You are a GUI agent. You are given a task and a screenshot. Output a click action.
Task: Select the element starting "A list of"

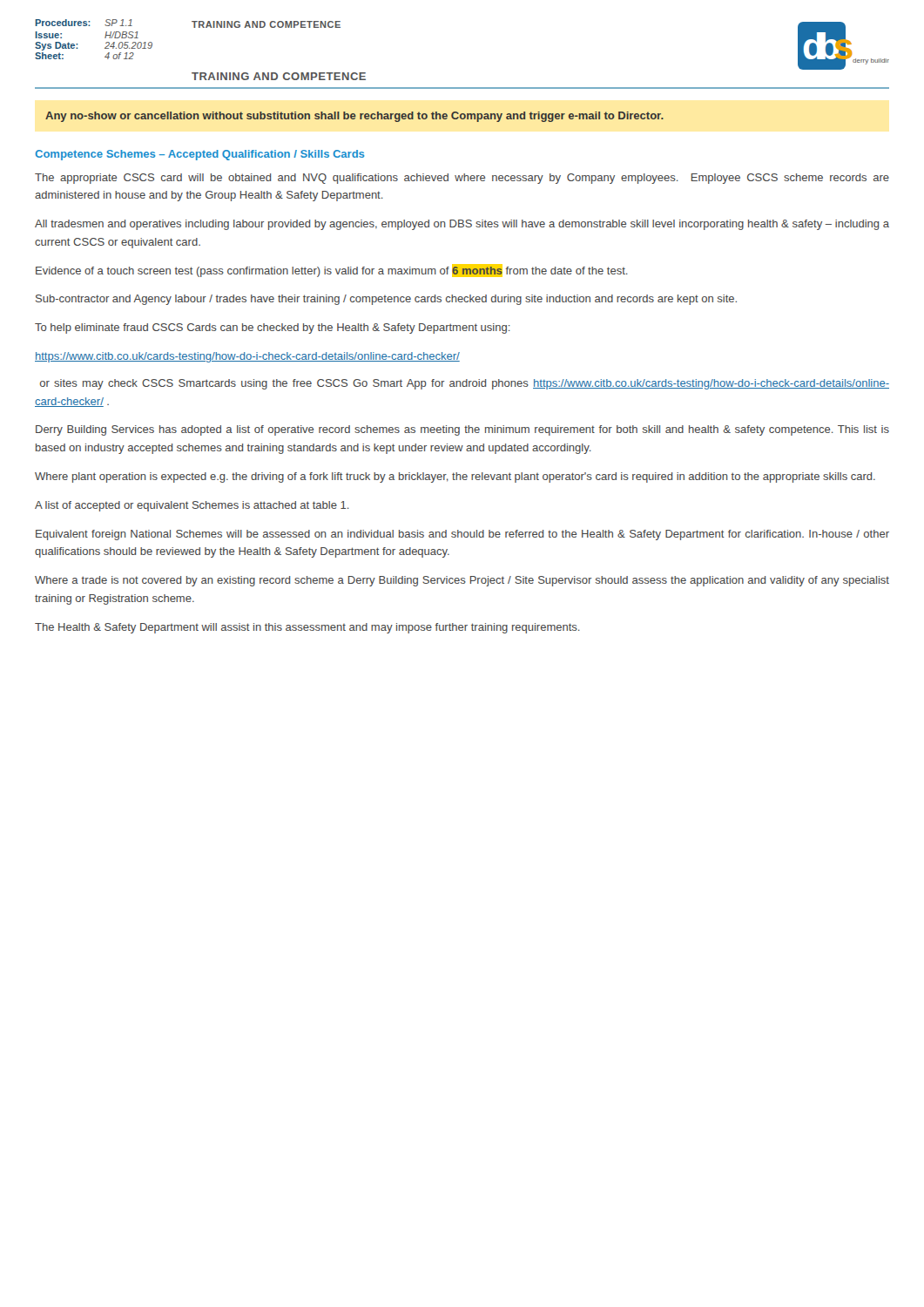point(192,505)
